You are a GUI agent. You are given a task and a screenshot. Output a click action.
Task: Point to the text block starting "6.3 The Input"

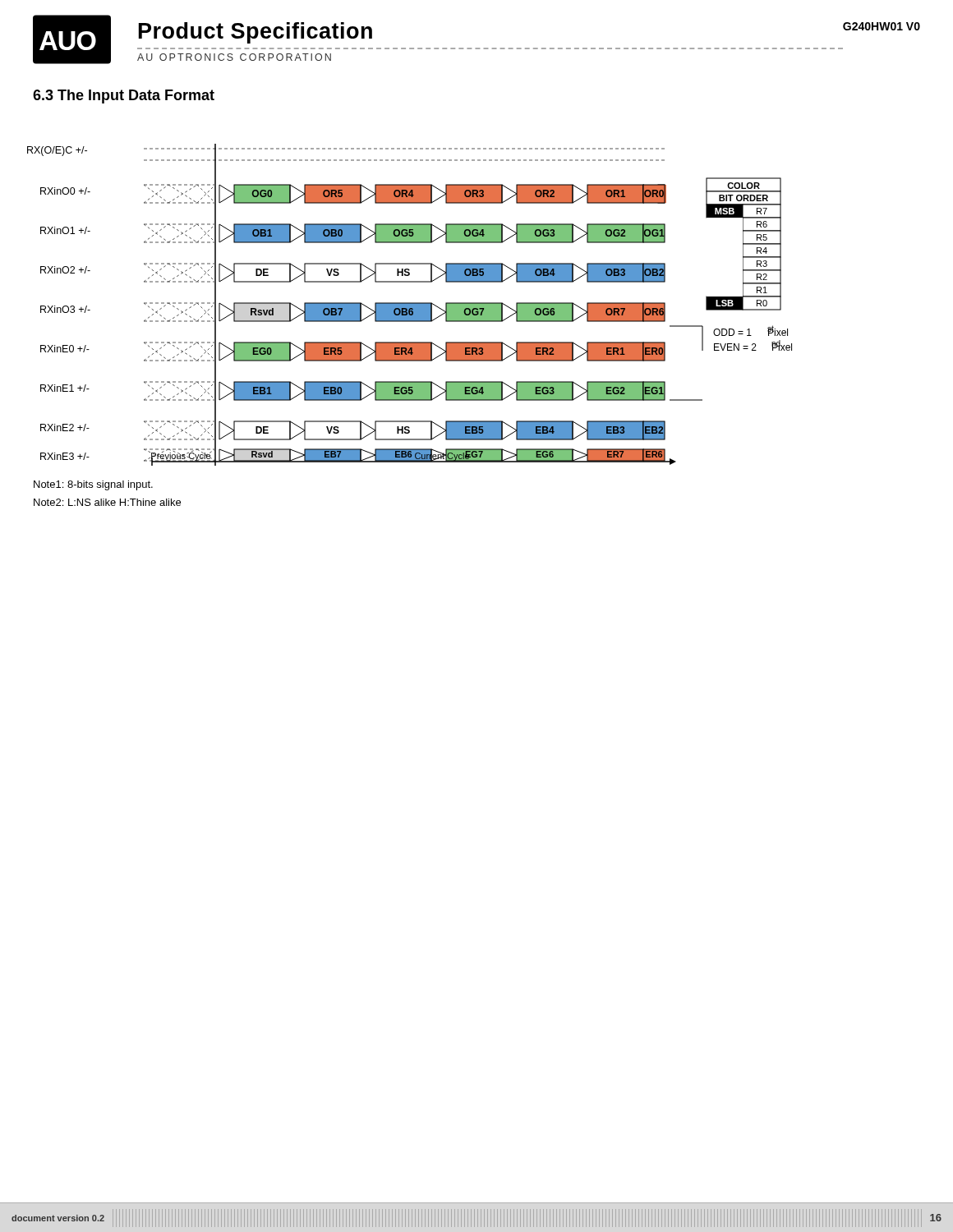pyautogui.click(x=124, y=95)
